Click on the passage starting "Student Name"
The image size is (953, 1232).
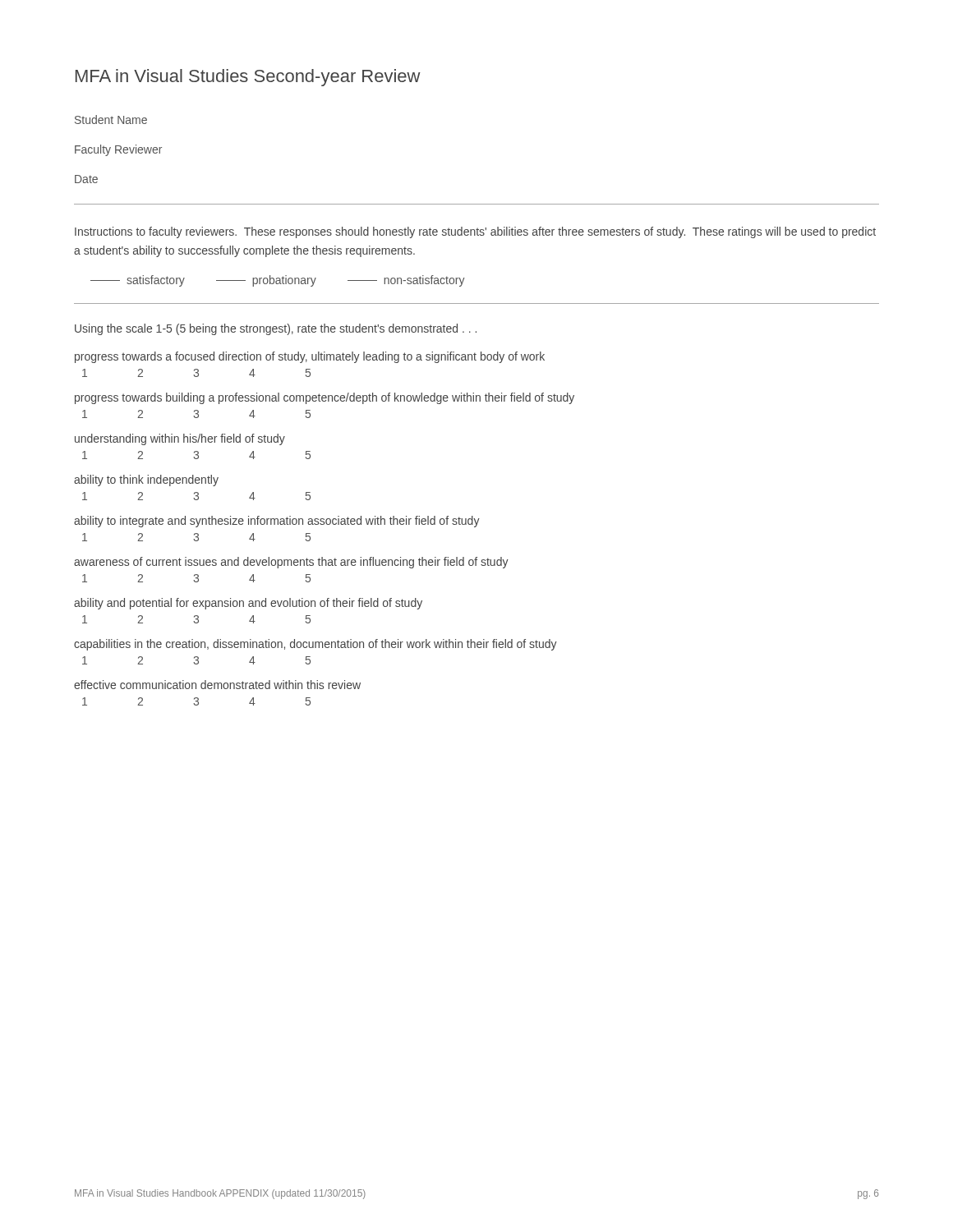111,120
